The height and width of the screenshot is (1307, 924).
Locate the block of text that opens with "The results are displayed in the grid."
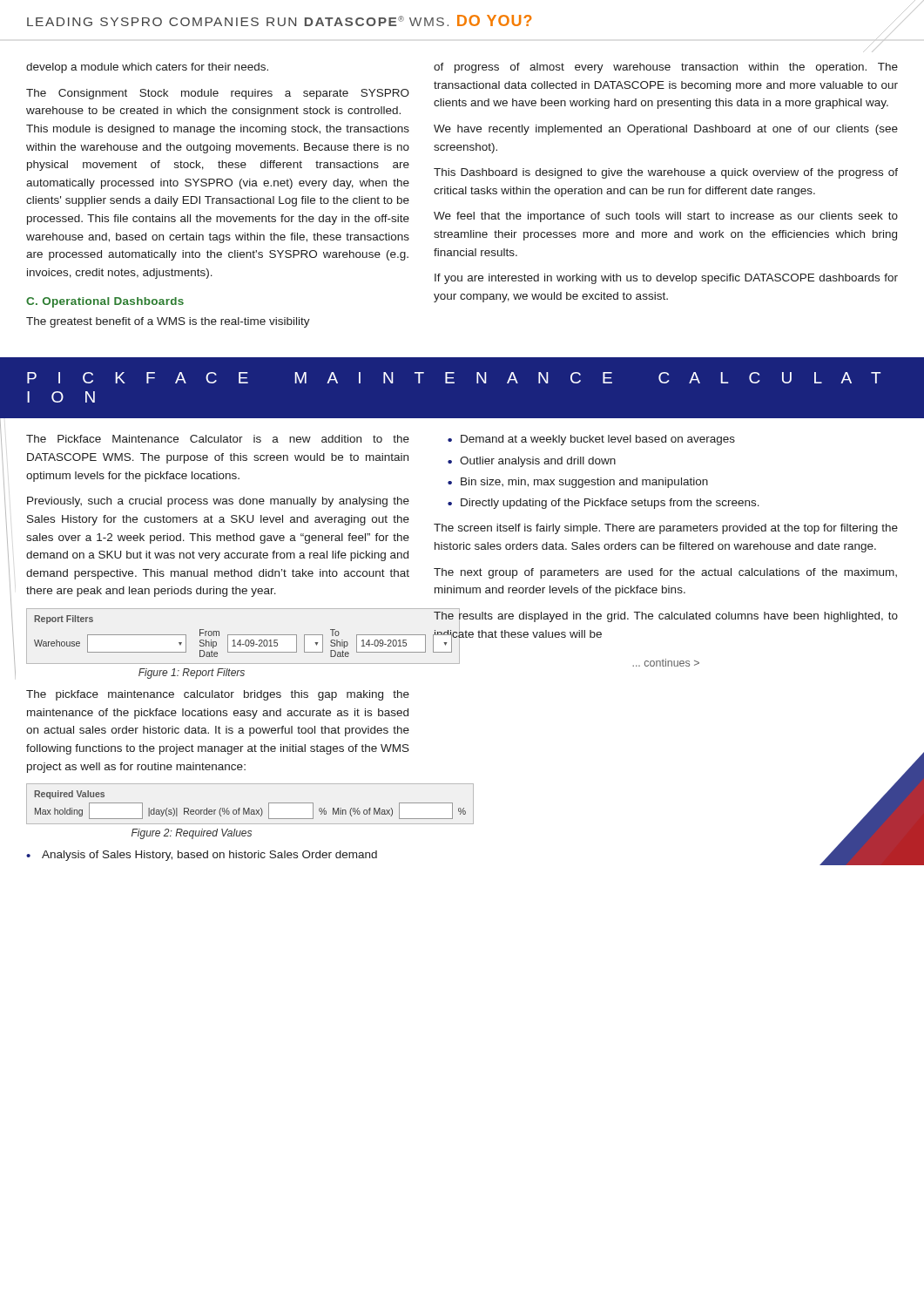[666, 624]
